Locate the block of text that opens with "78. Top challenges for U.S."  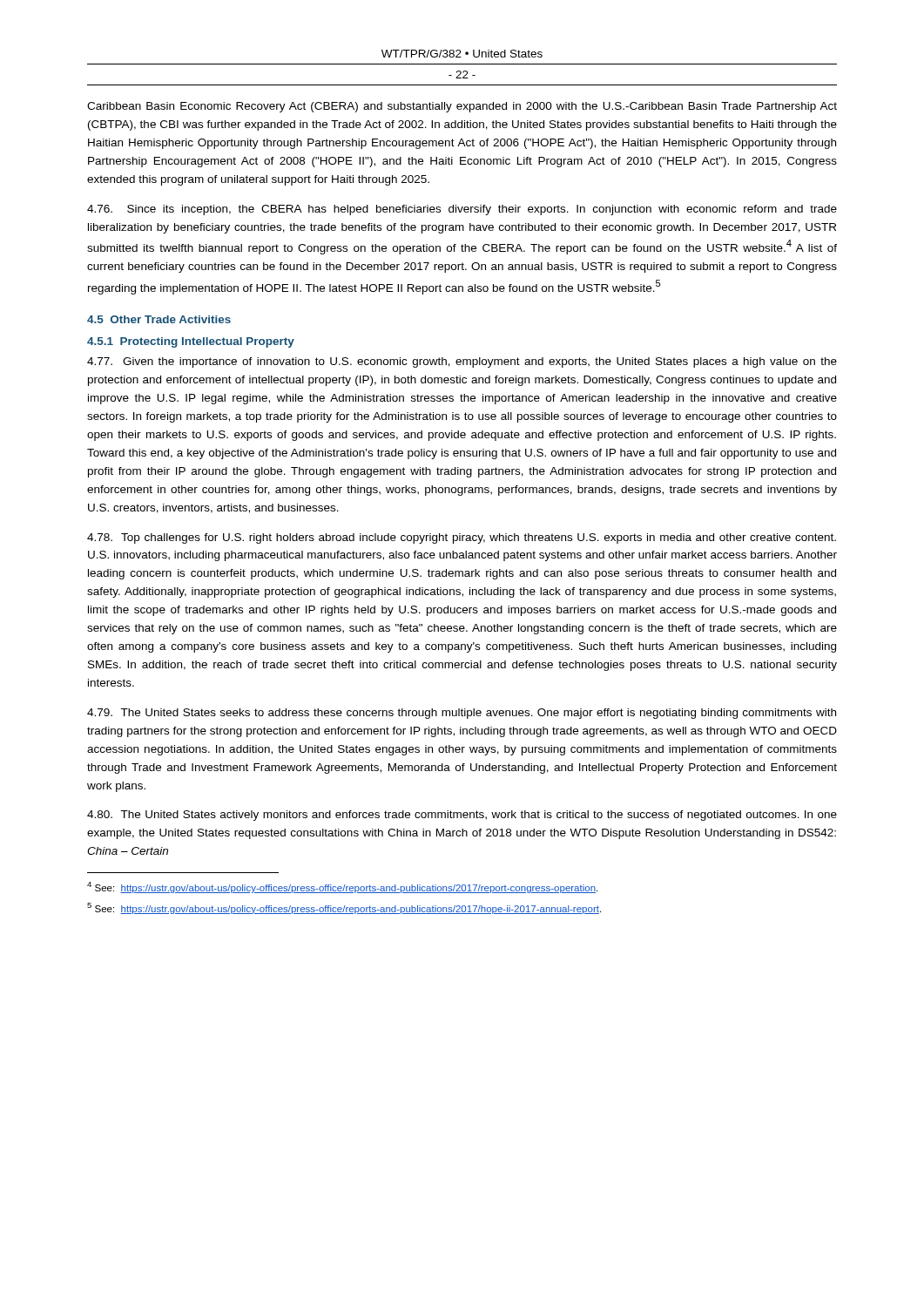pyautogui.click(x=462, y=610)
